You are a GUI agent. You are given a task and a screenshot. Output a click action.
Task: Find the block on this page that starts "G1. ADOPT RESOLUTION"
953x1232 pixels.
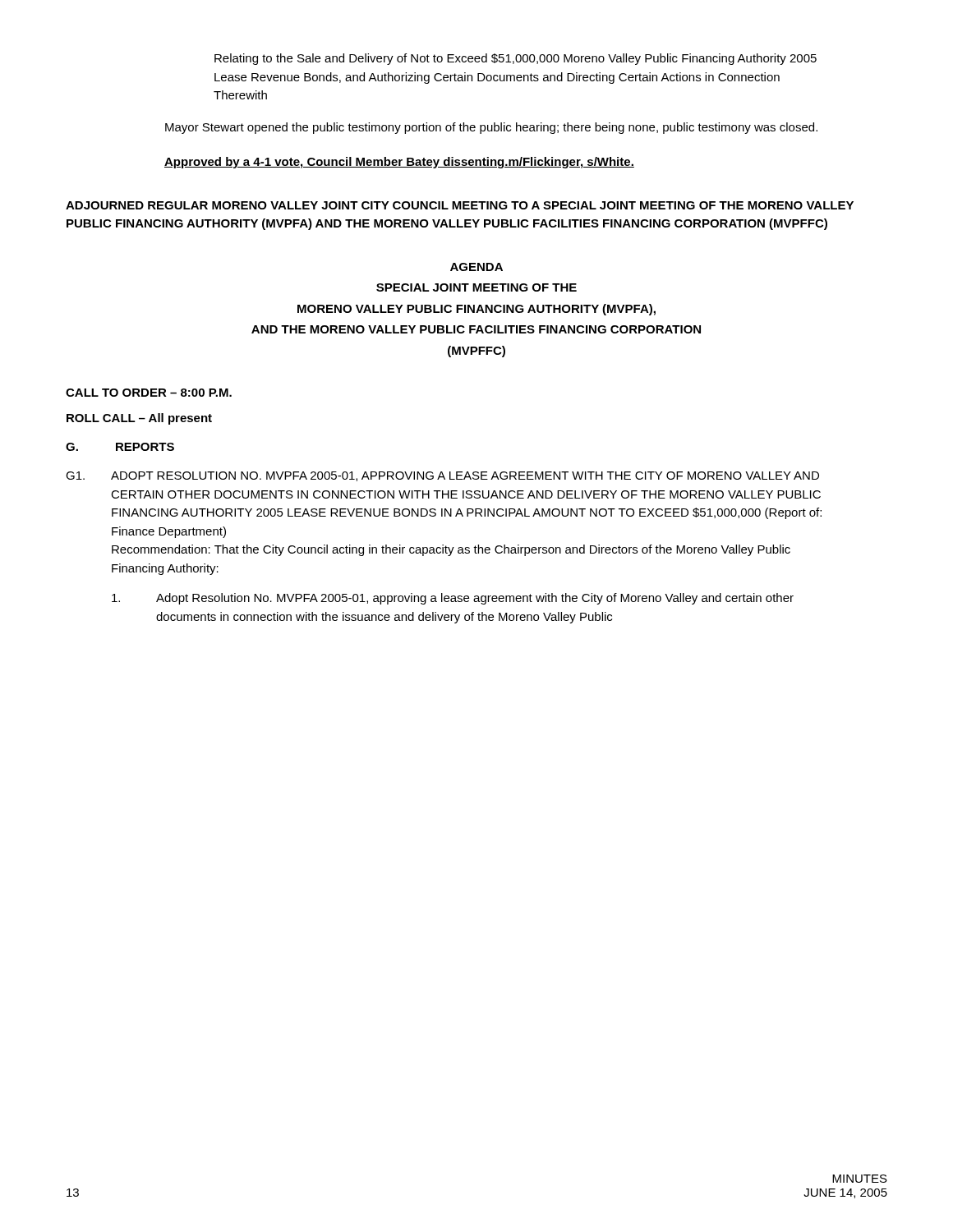(x=476, y=522)
